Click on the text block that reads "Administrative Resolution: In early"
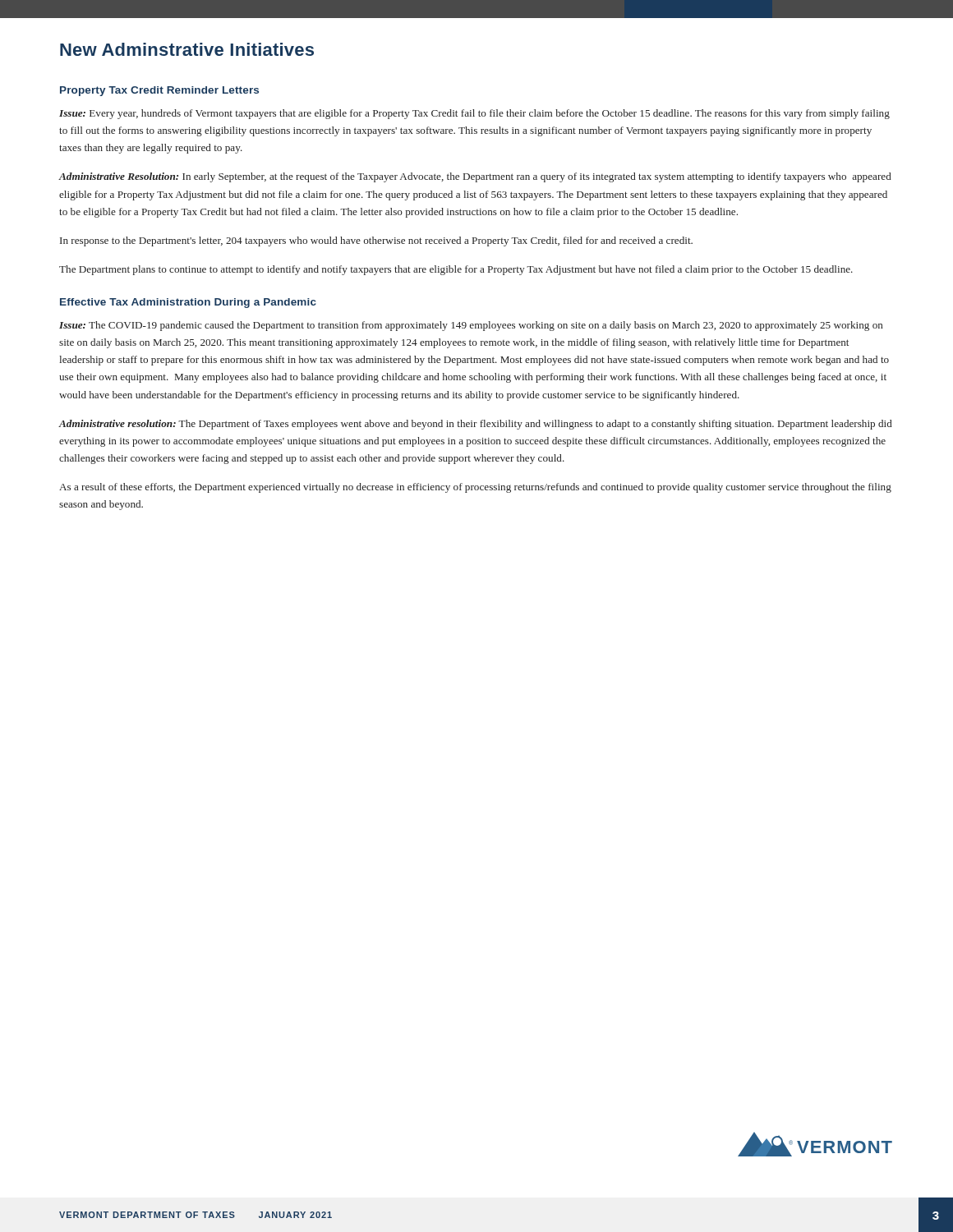953x1232 pixels. tap(475, 194)
